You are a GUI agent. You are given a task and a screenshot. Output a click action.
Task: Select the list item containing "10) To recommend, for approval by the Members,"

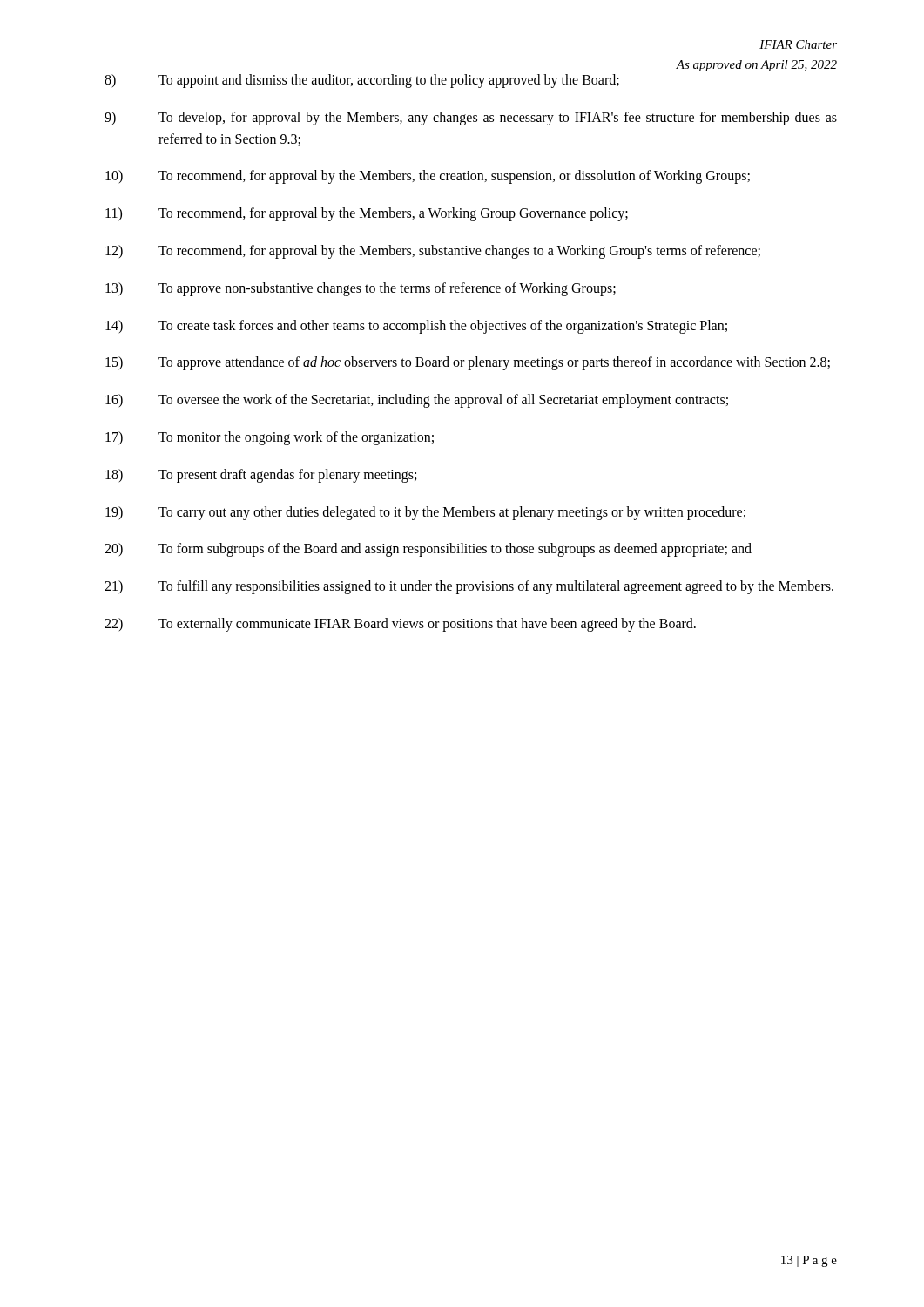[471, 177]
